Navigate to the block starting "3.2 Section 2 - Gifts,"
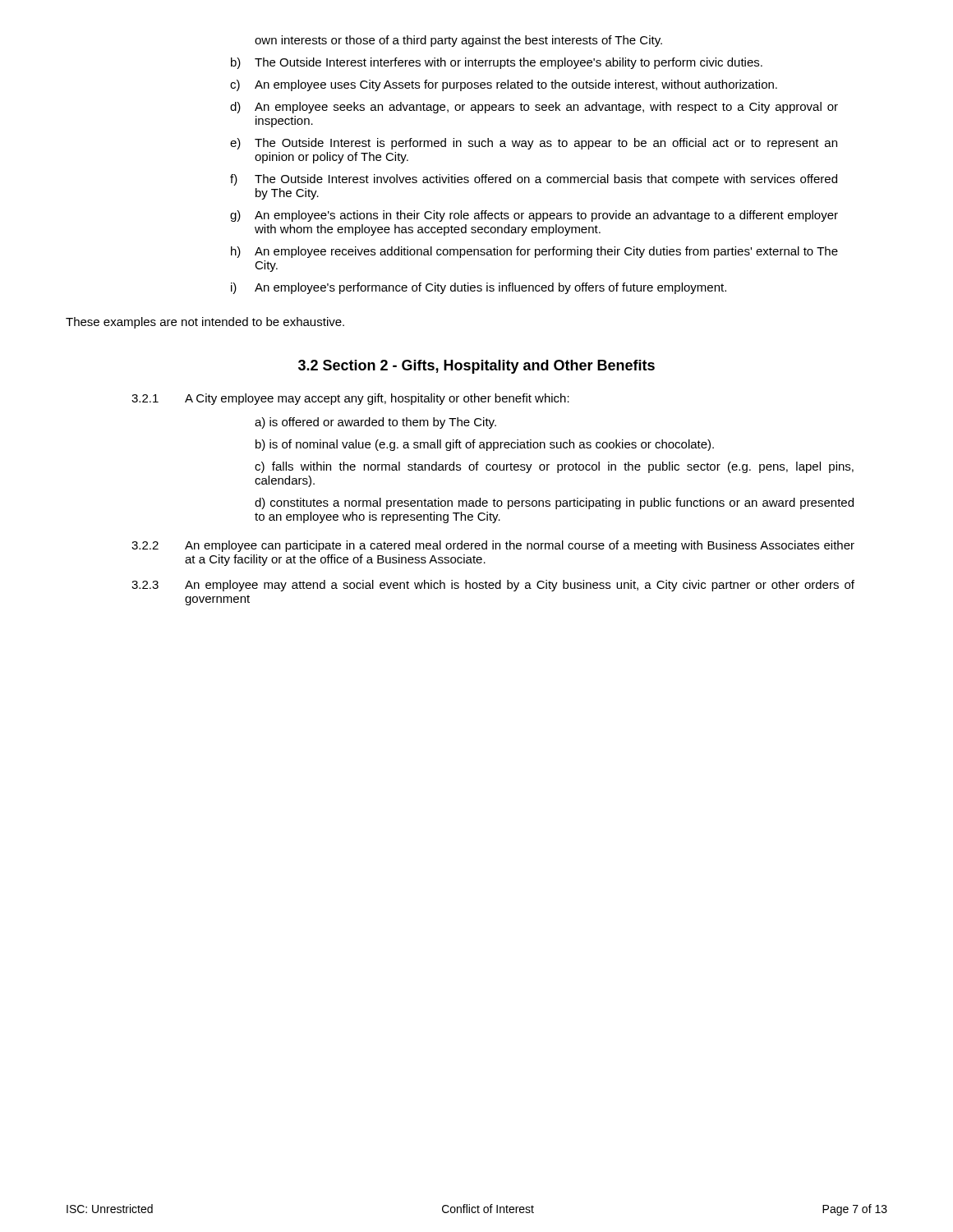 (x=476, y=365)
